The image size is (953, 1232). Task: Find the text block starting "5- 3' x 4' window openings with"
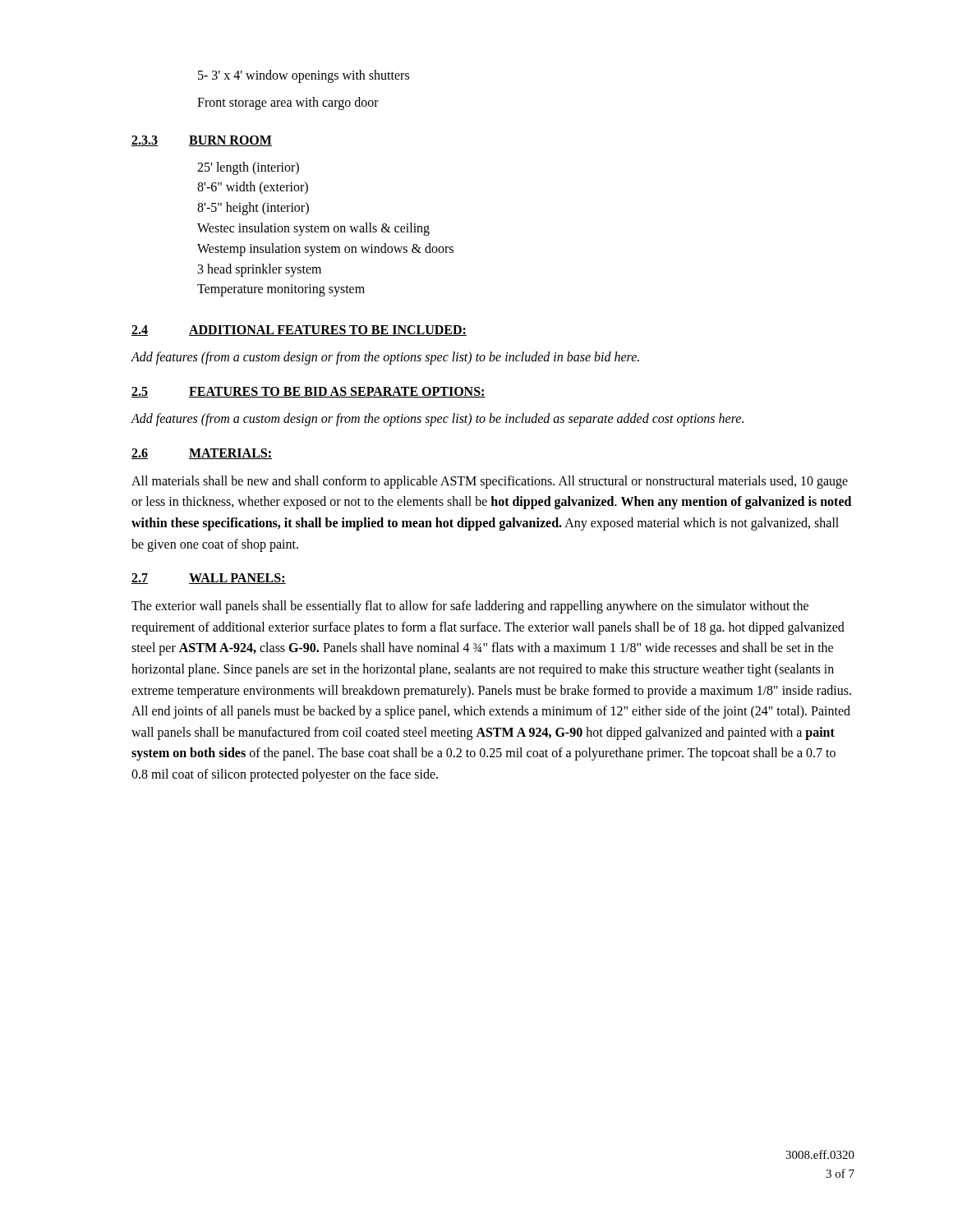coord(303,75)
